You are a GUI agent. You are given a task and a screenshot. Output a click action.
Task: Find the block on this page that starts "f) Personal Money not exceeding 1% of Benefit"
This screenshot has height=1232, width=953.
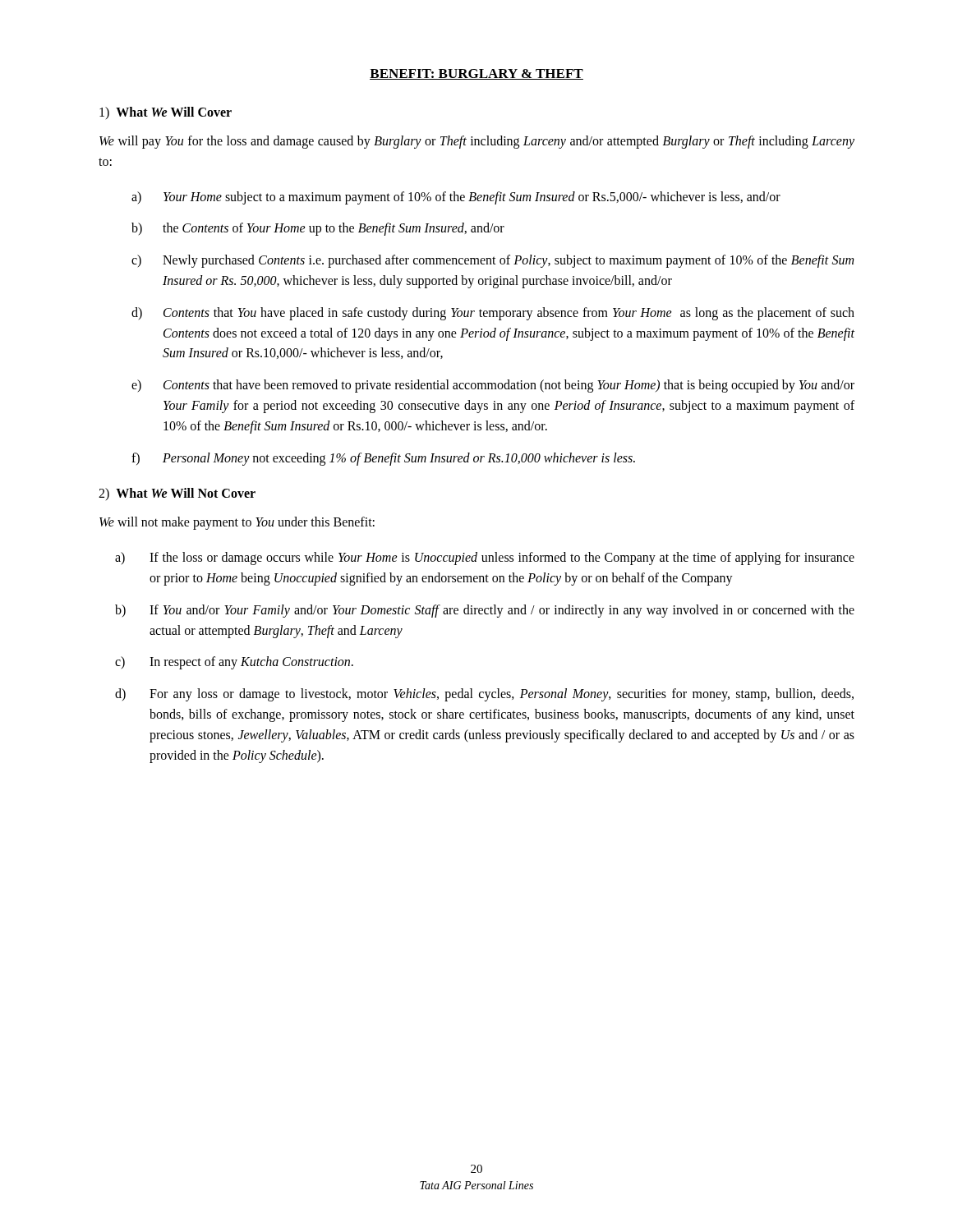[493, 458]
